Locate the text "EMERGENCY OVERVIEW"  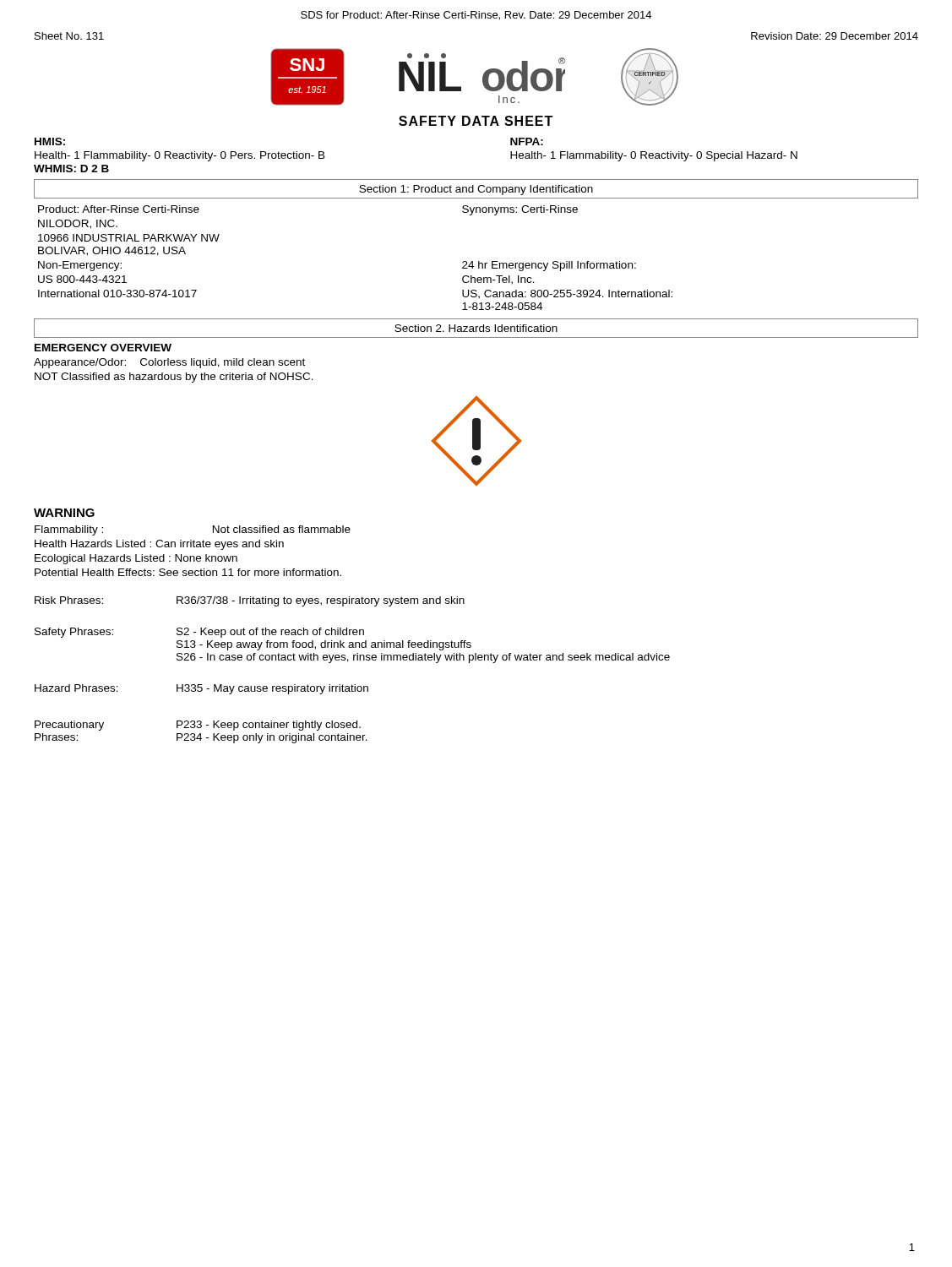coord(103,348)
